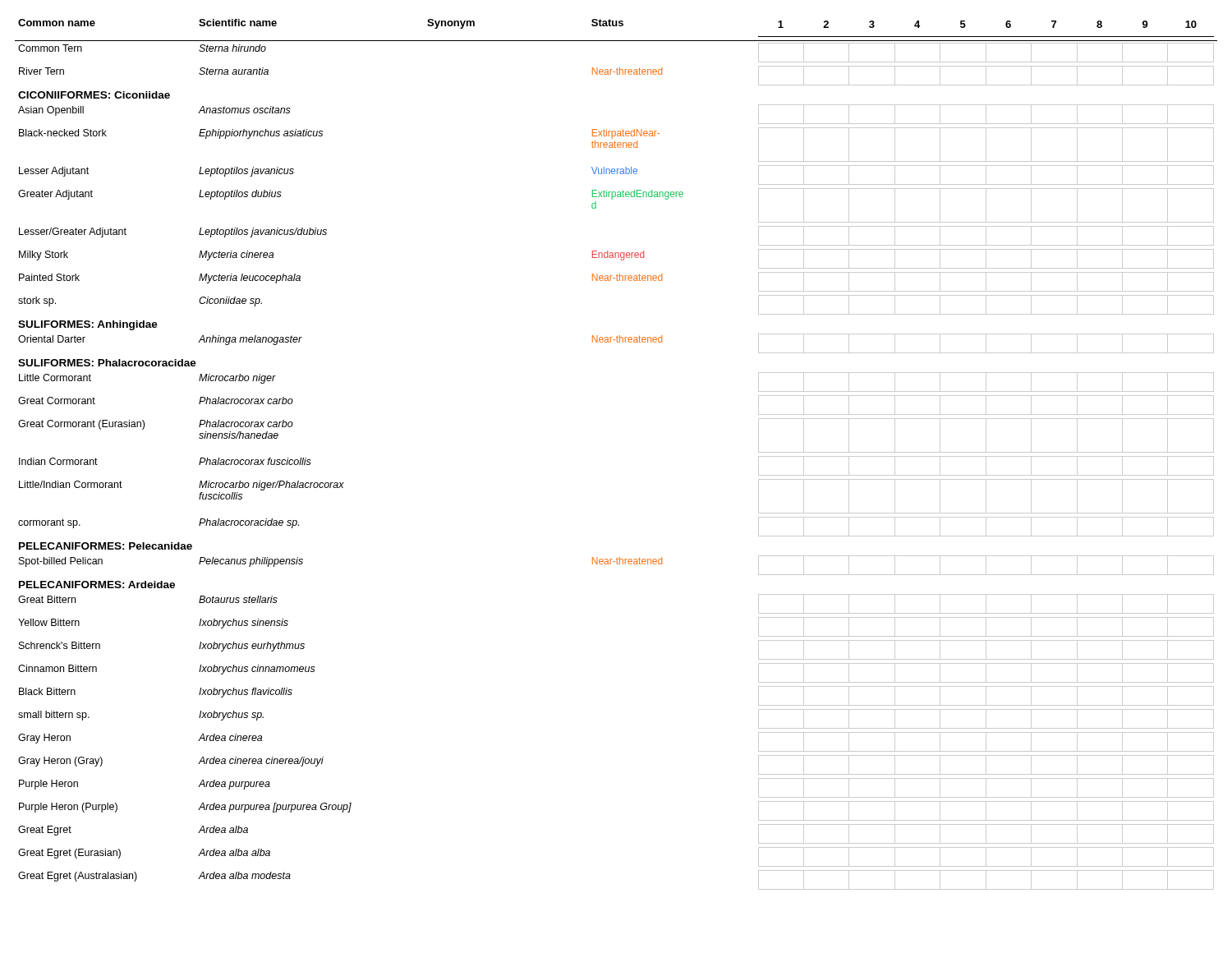The height and width of the screenshot is (953, 1232).
Task: Locate the text block starting "Asian Openbill Anastomus"
Action: tap(57, 113)
